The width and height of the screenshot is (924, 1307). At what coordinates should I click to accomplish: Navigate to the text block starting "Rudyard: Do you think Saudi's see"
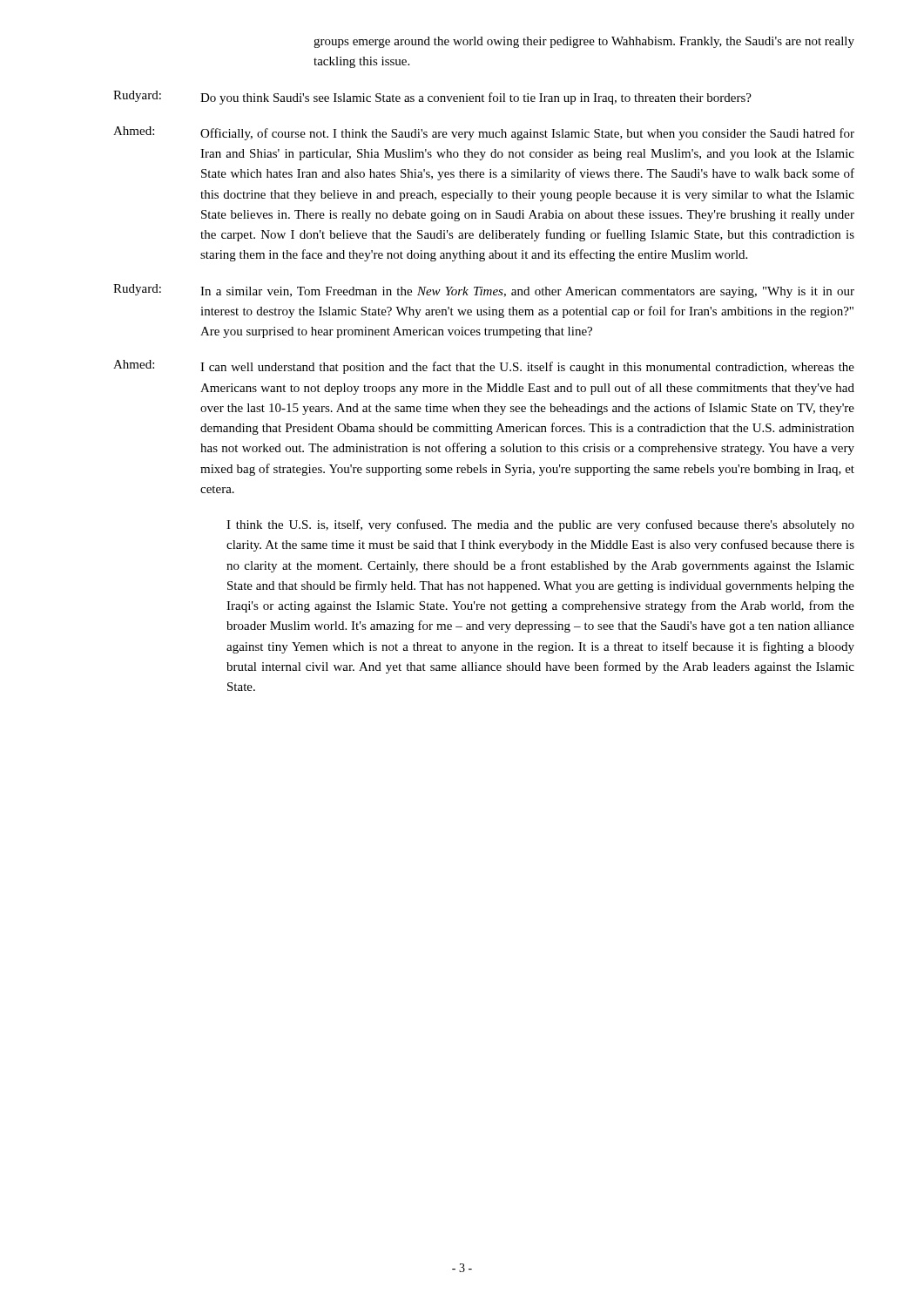click(x=484, y=98)
